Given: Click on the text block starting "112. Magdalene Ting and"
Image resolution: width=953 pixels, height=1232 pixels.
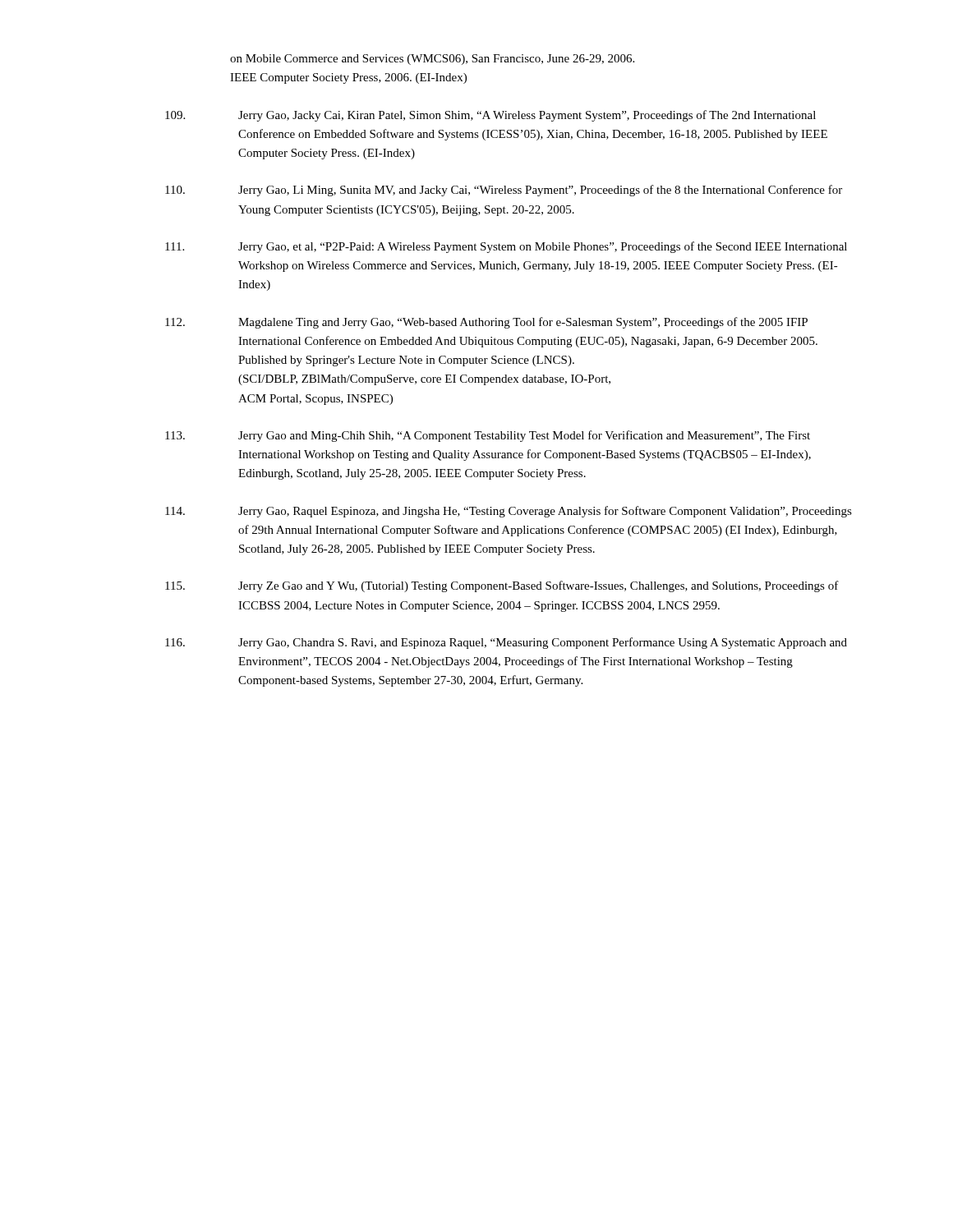Looking at the screenshot, I should pyautogui.click(x=509, y=360).
